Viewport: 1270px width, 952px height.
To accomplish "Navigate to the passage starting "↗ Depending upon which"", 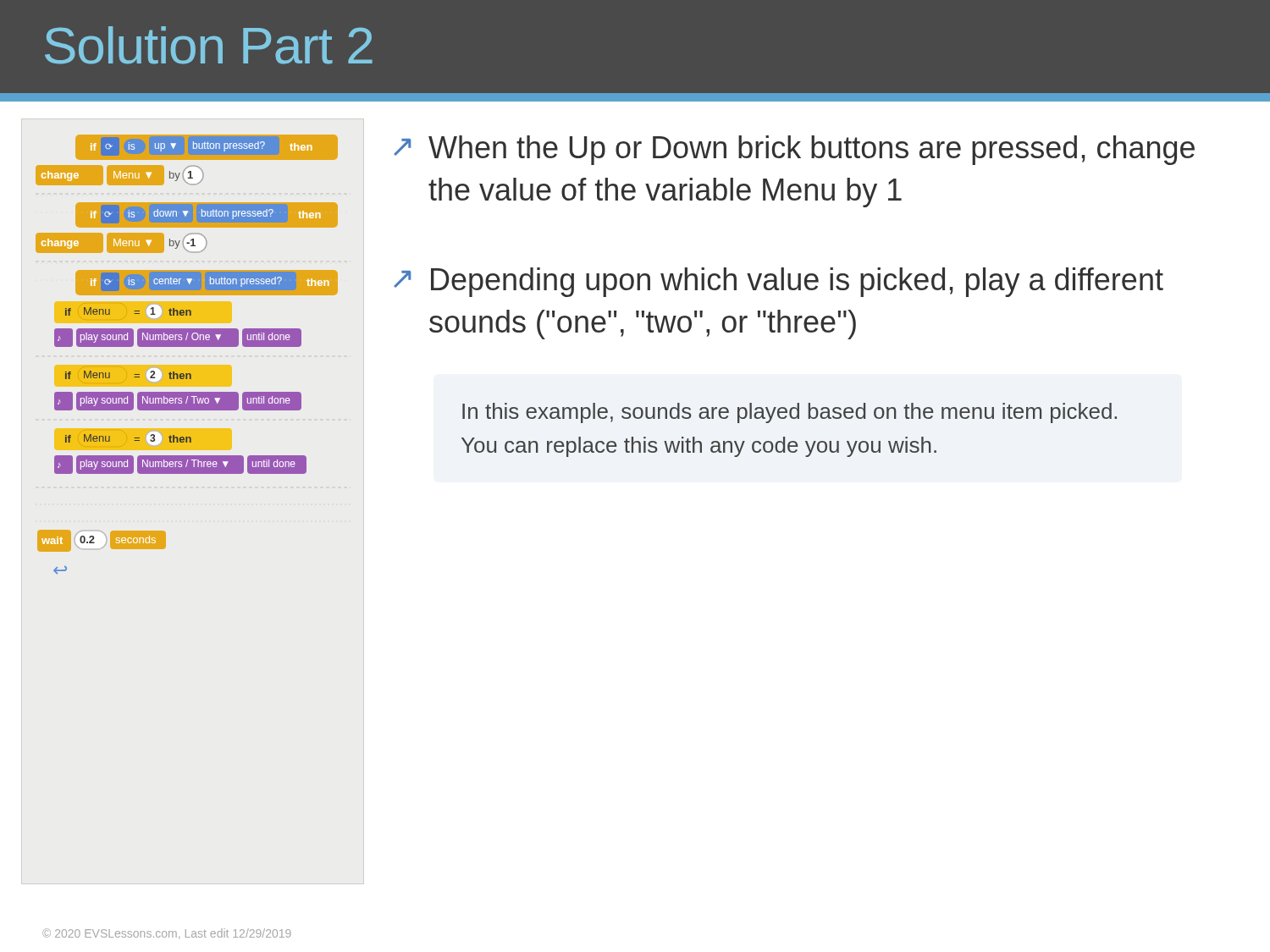I will coord(813,301).
